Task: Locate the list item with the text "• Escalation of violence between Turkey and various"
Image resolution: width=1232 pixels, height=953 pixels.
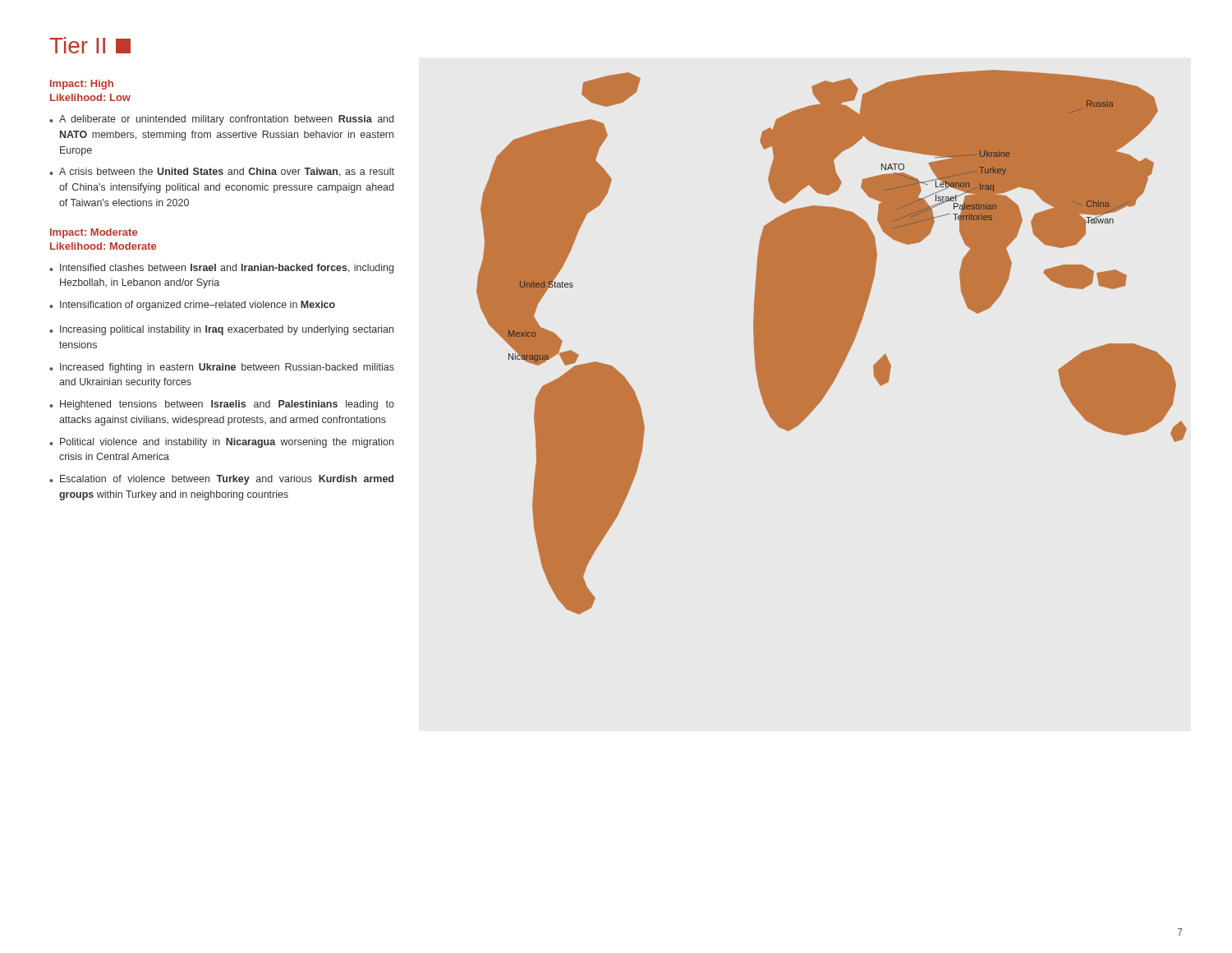Action: click(222, 487)
